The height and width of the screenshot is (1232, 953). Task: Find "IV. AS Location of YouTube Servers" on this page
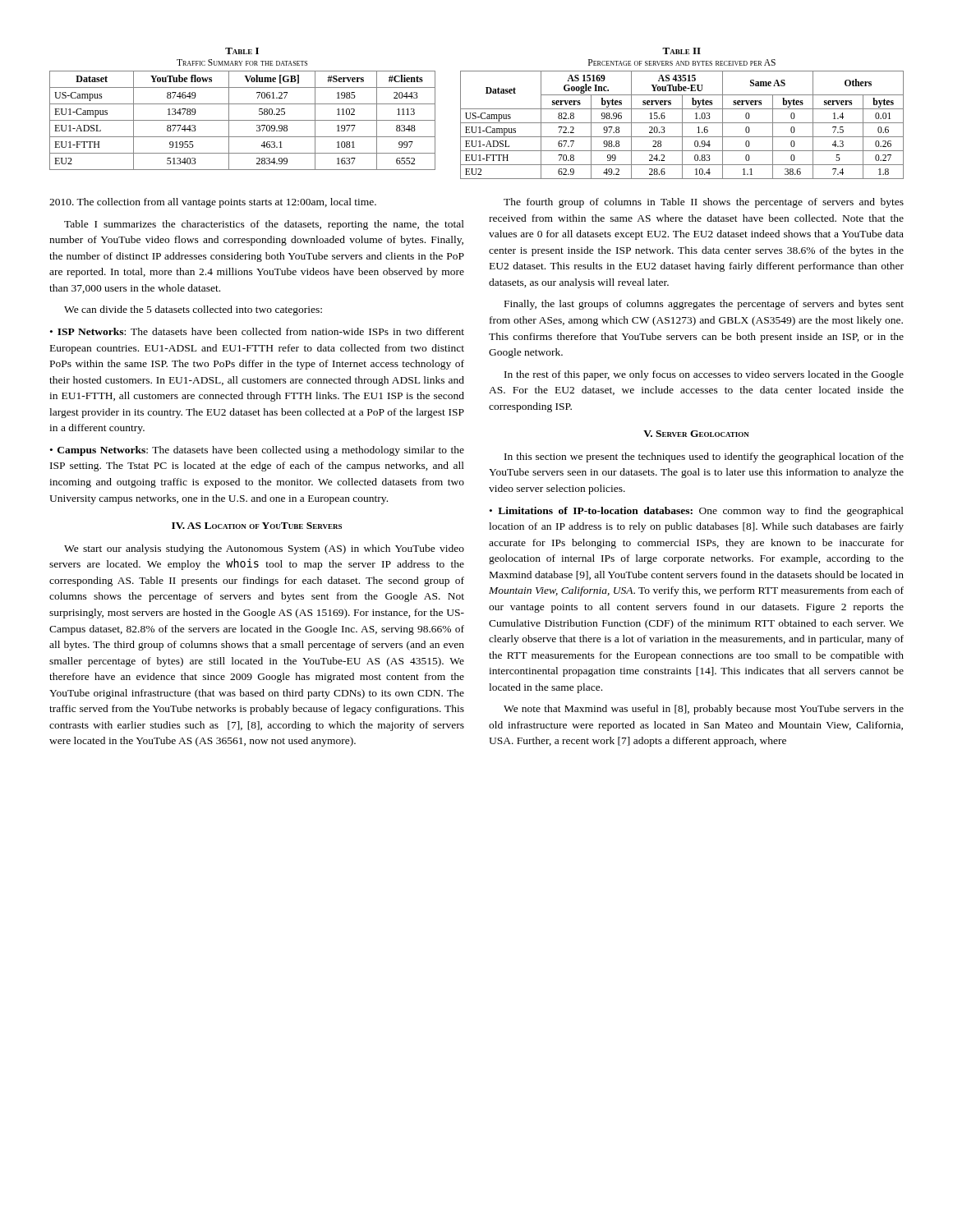pyautogui.click(x=257, y=525)
